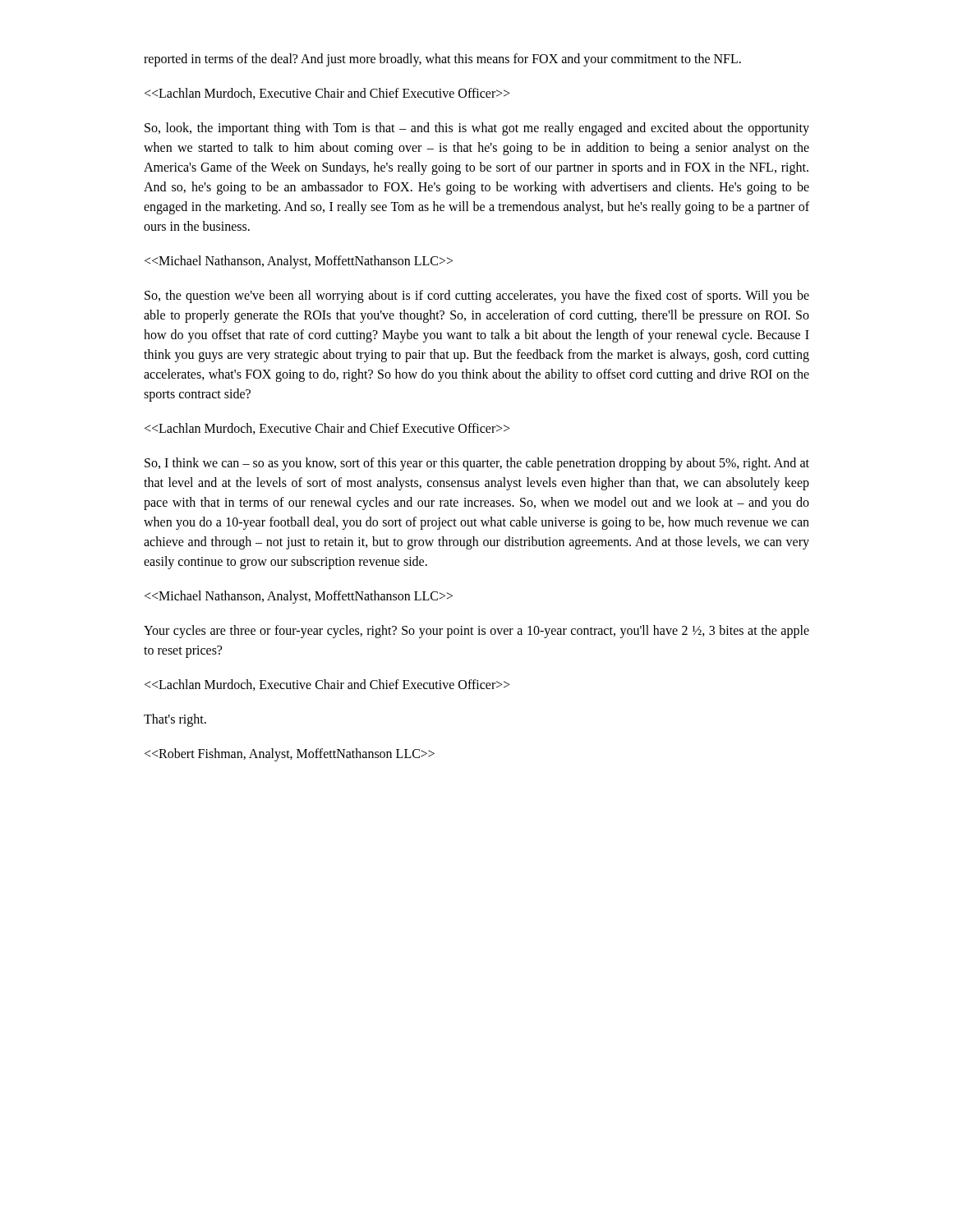Click on the element starting "So, I think we can – so"
This screenshot has width=953, height=1232.
476,512
